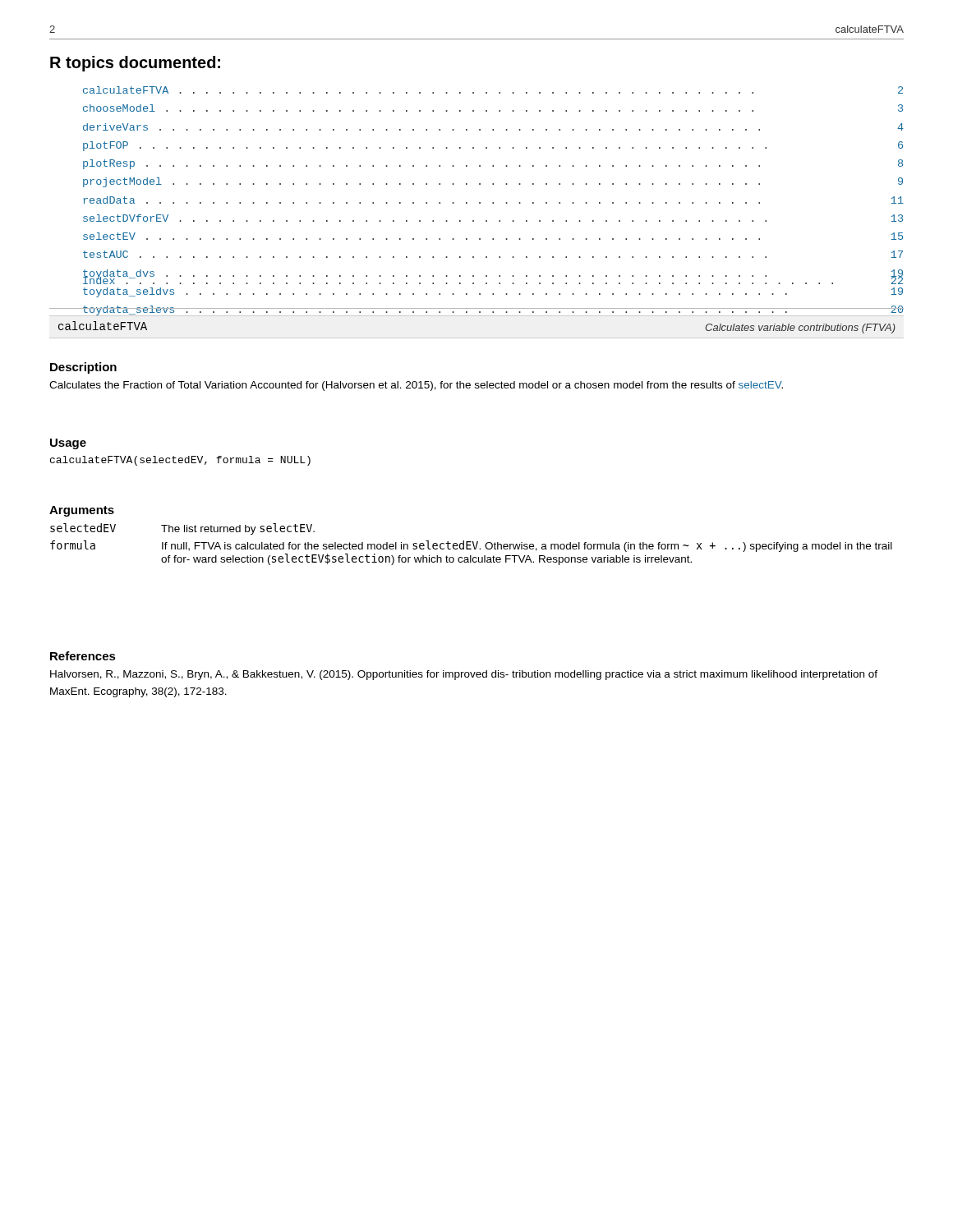The width and height of the screenshot is (953, 1232).
Task: Point to the section header beginning "calculateFTVA Calculates variable"
Action: [102, 326]
